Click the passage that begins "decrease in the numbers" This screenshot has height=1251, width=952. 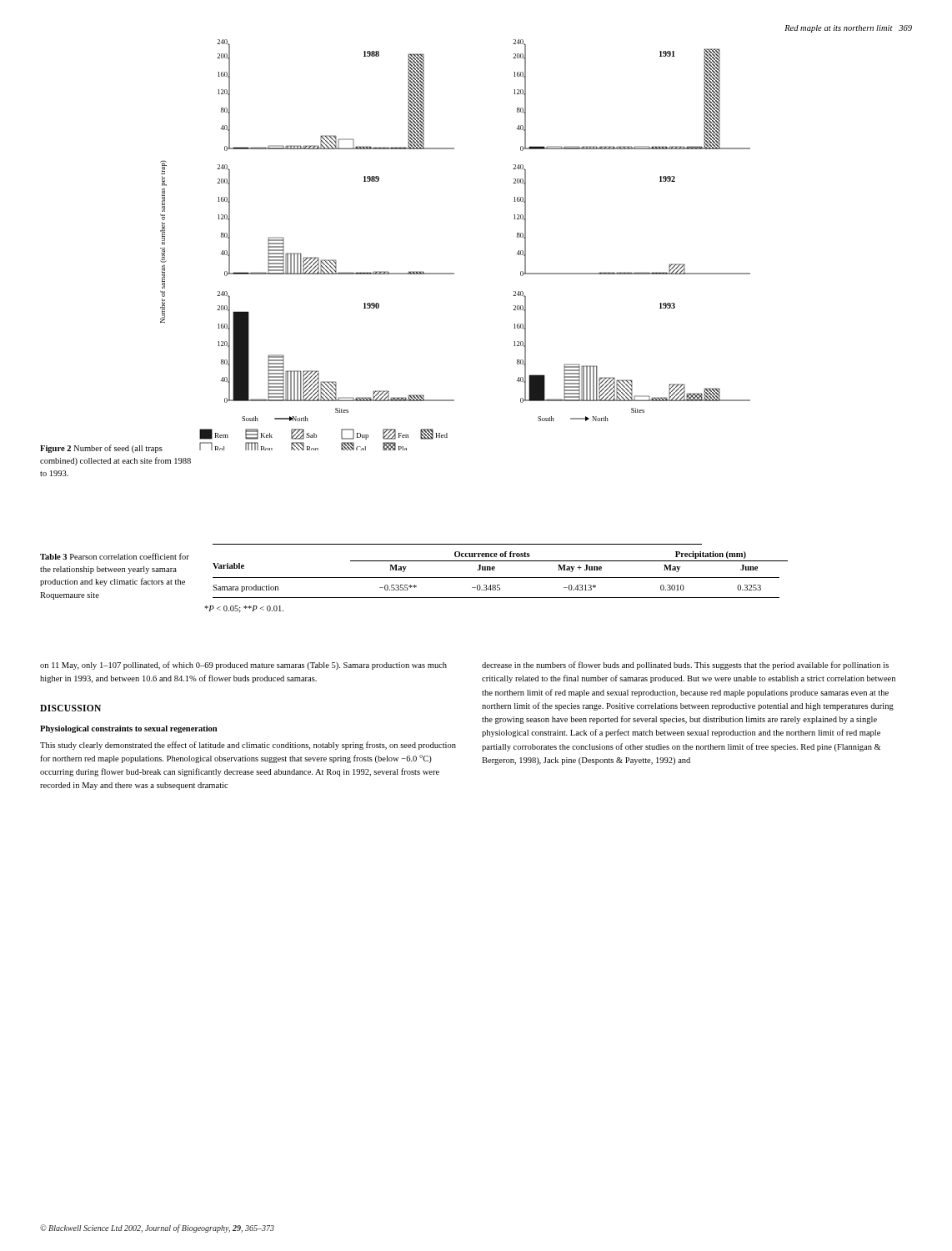[x=689, y=713]
